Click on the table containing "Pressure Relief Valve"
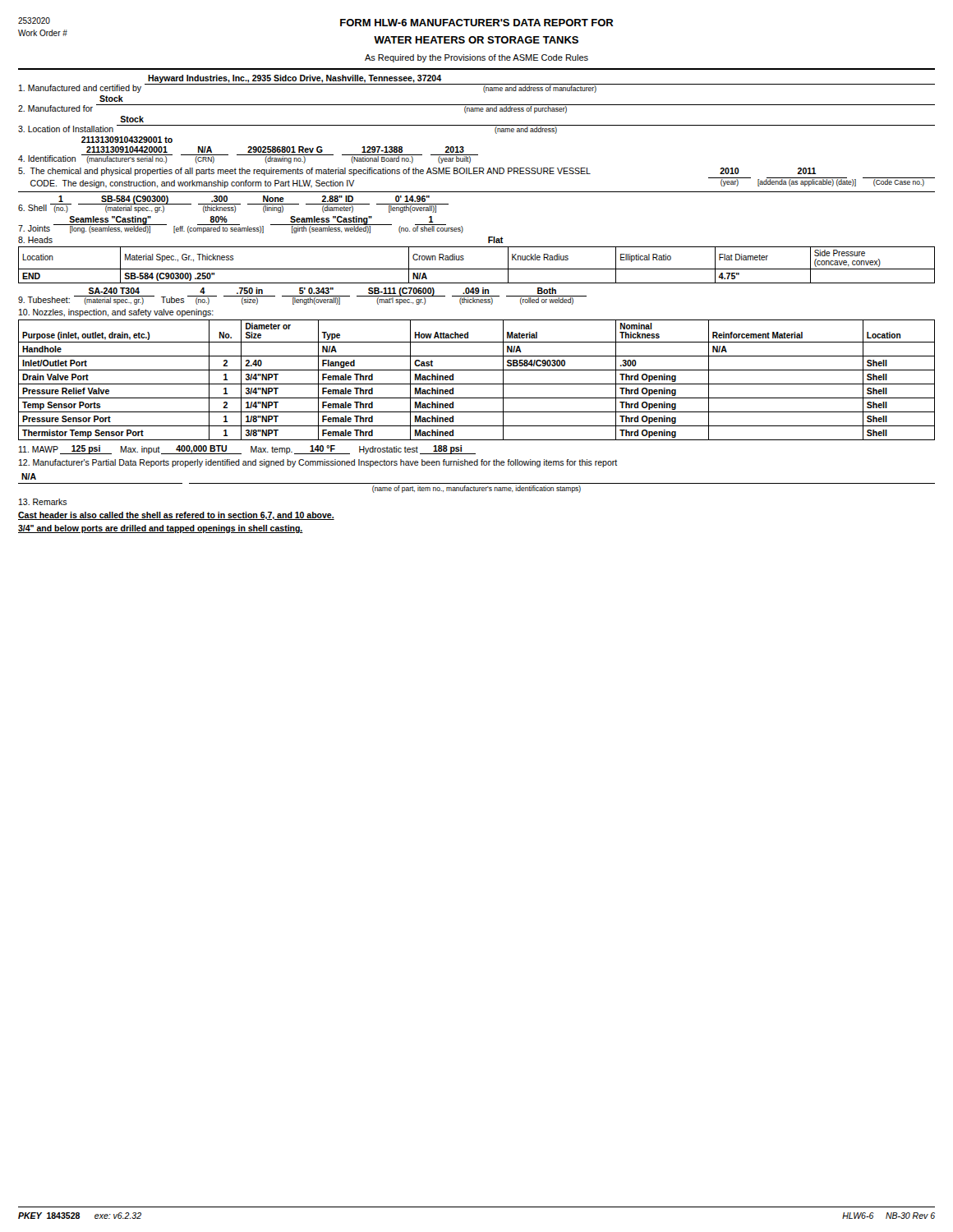The image size is (953, 1232). (x=476, y=380)
